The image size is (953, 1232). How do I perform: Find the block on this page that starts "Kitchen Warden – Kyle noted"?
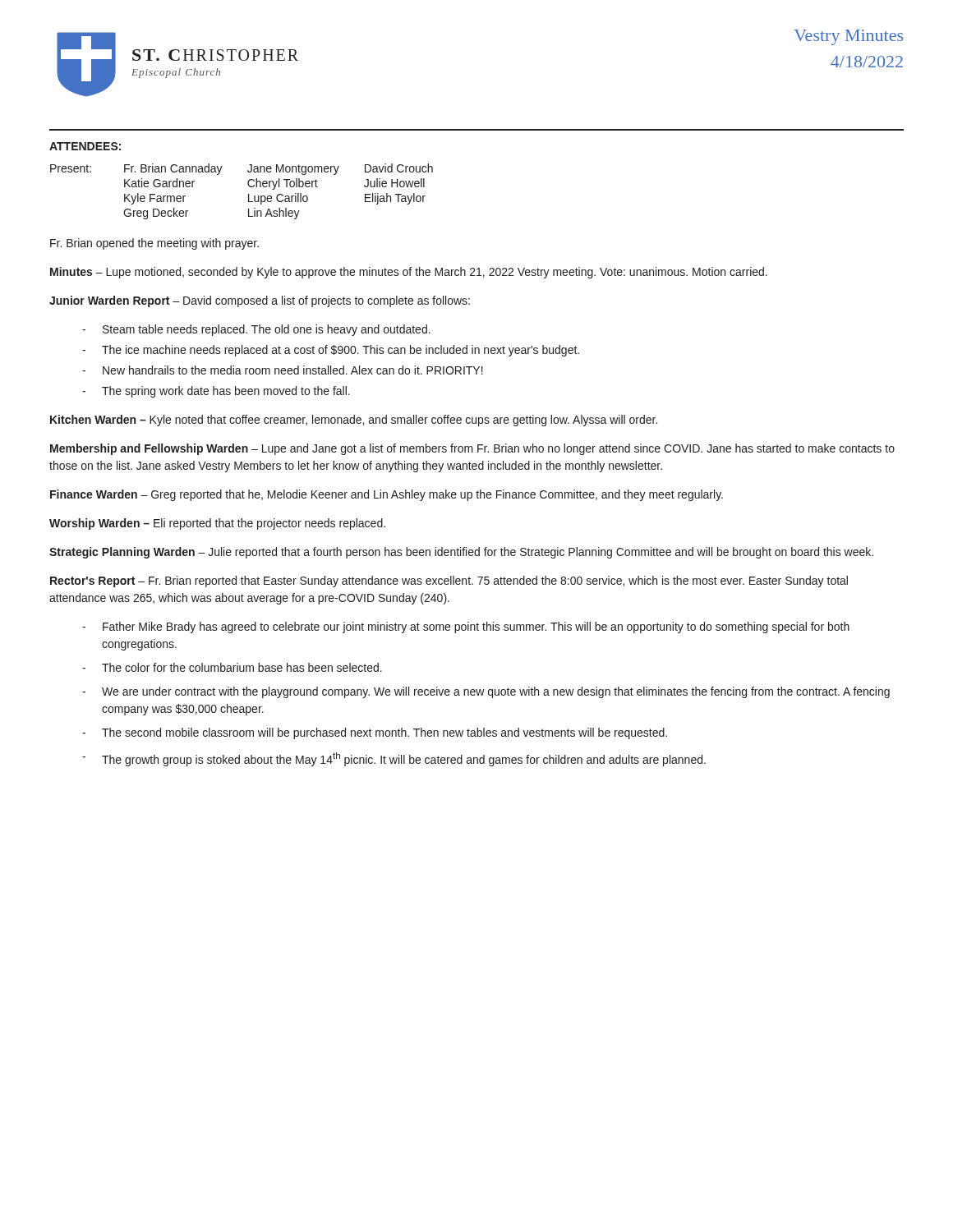pos(354,420)
